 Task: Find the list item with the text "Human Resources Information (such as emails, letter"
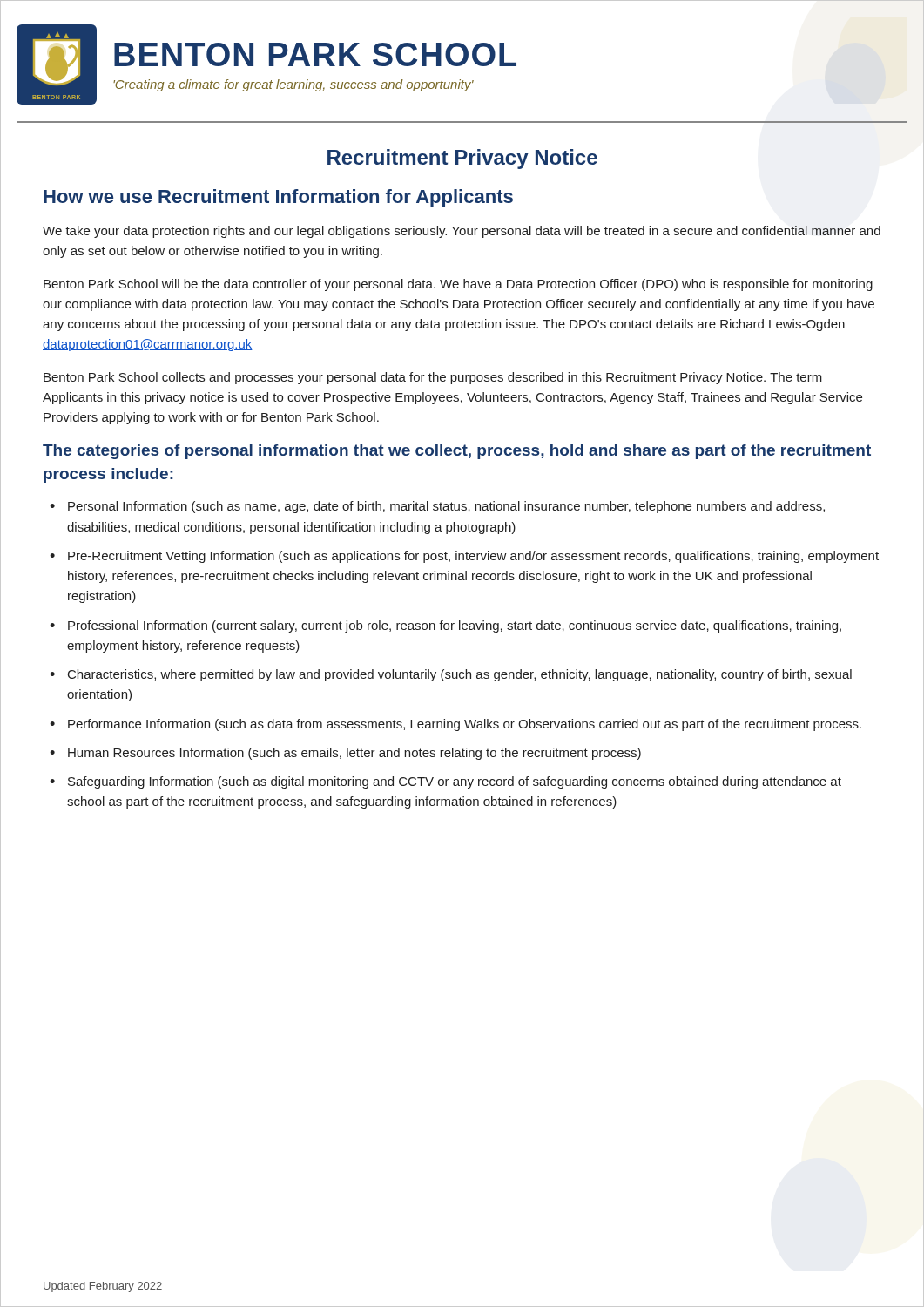point(354,752)
